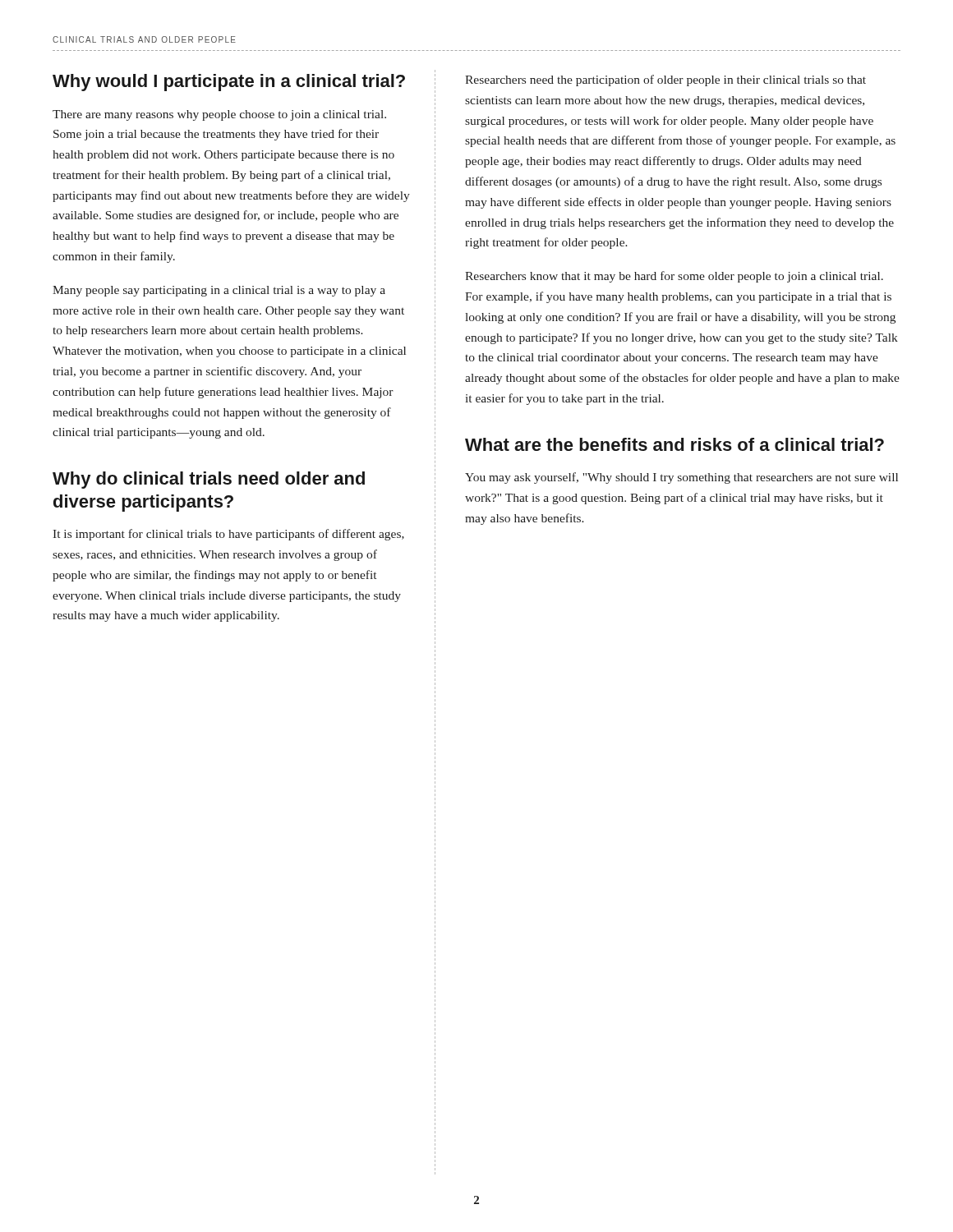Select the text starting "It is important"

click(231, 575)
